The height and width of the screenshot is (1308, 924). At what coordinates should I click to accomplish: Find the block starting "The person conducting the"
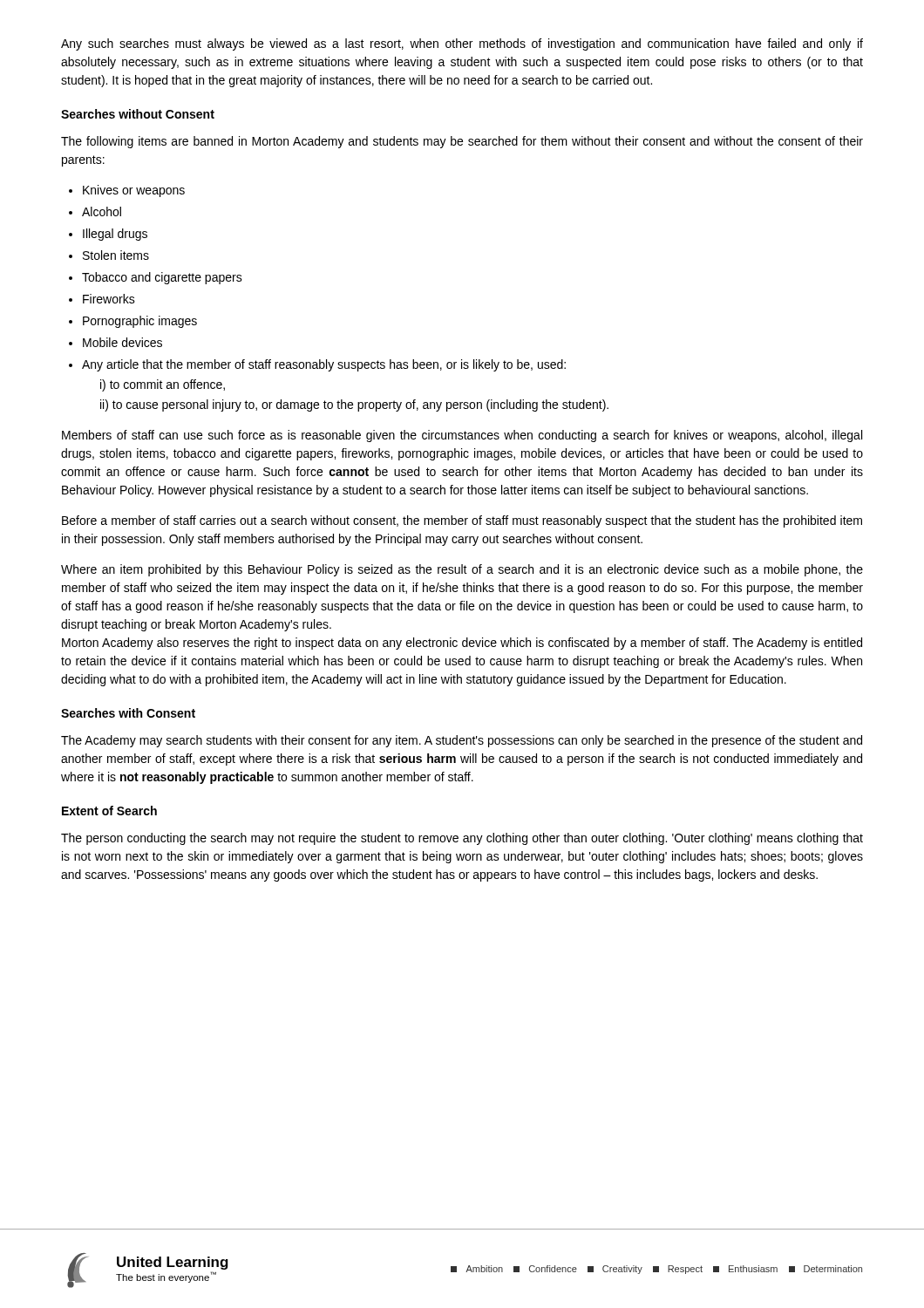462,857
